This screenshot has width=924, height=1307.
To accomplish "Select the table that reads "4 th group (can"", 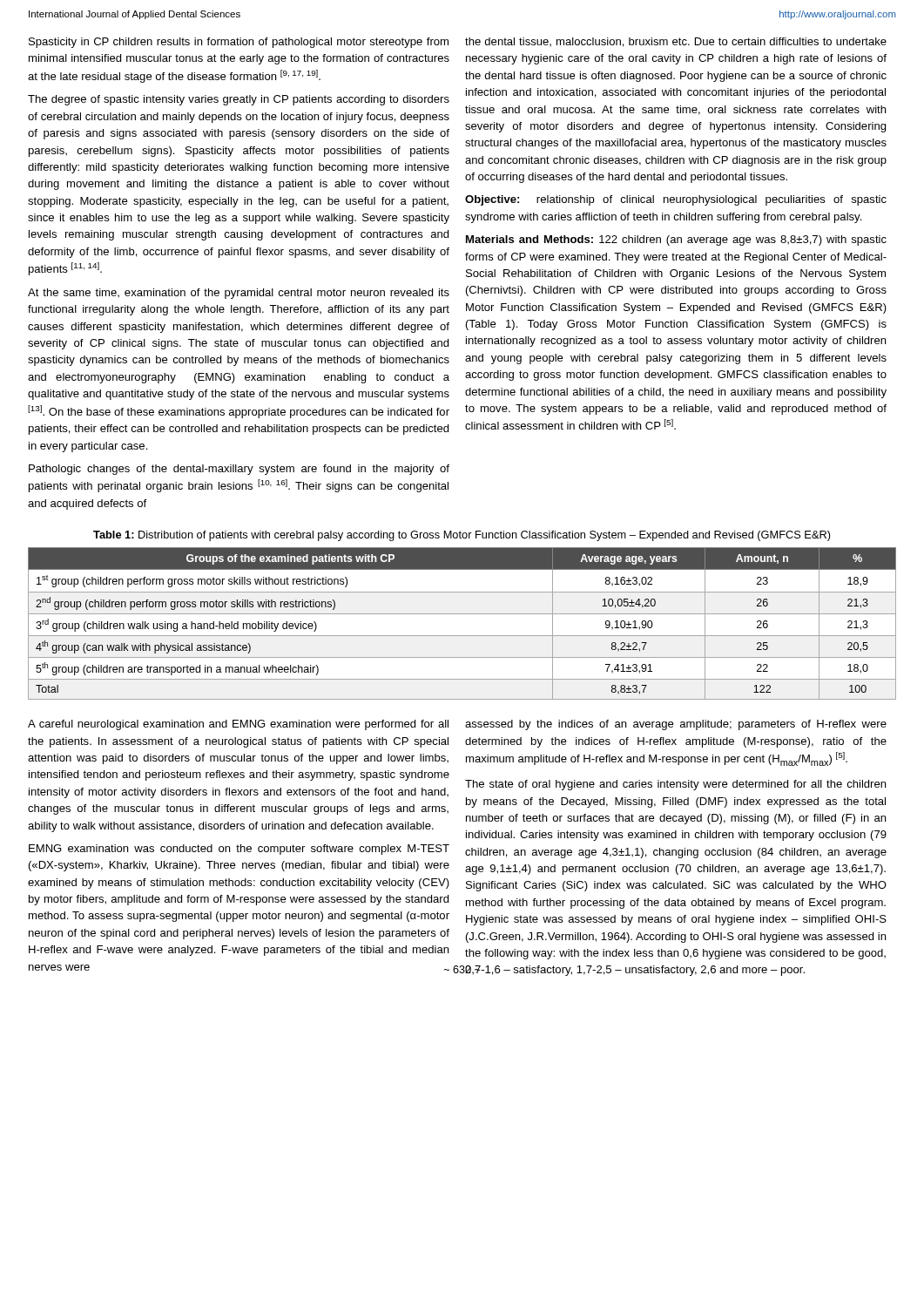I will (462, 624).
